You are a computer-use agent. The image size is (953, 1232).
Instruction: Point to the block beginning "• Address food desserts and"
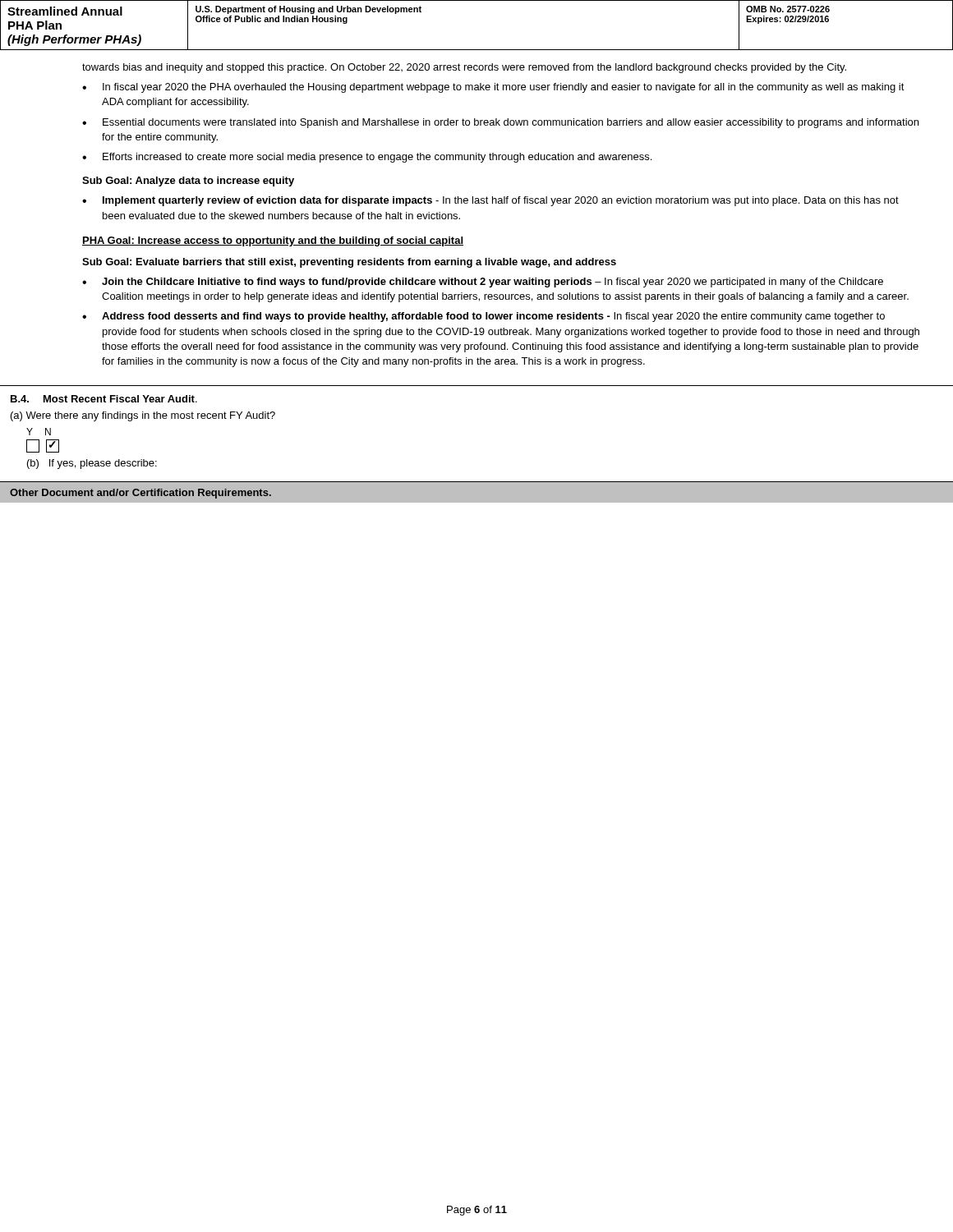(501, 339)
